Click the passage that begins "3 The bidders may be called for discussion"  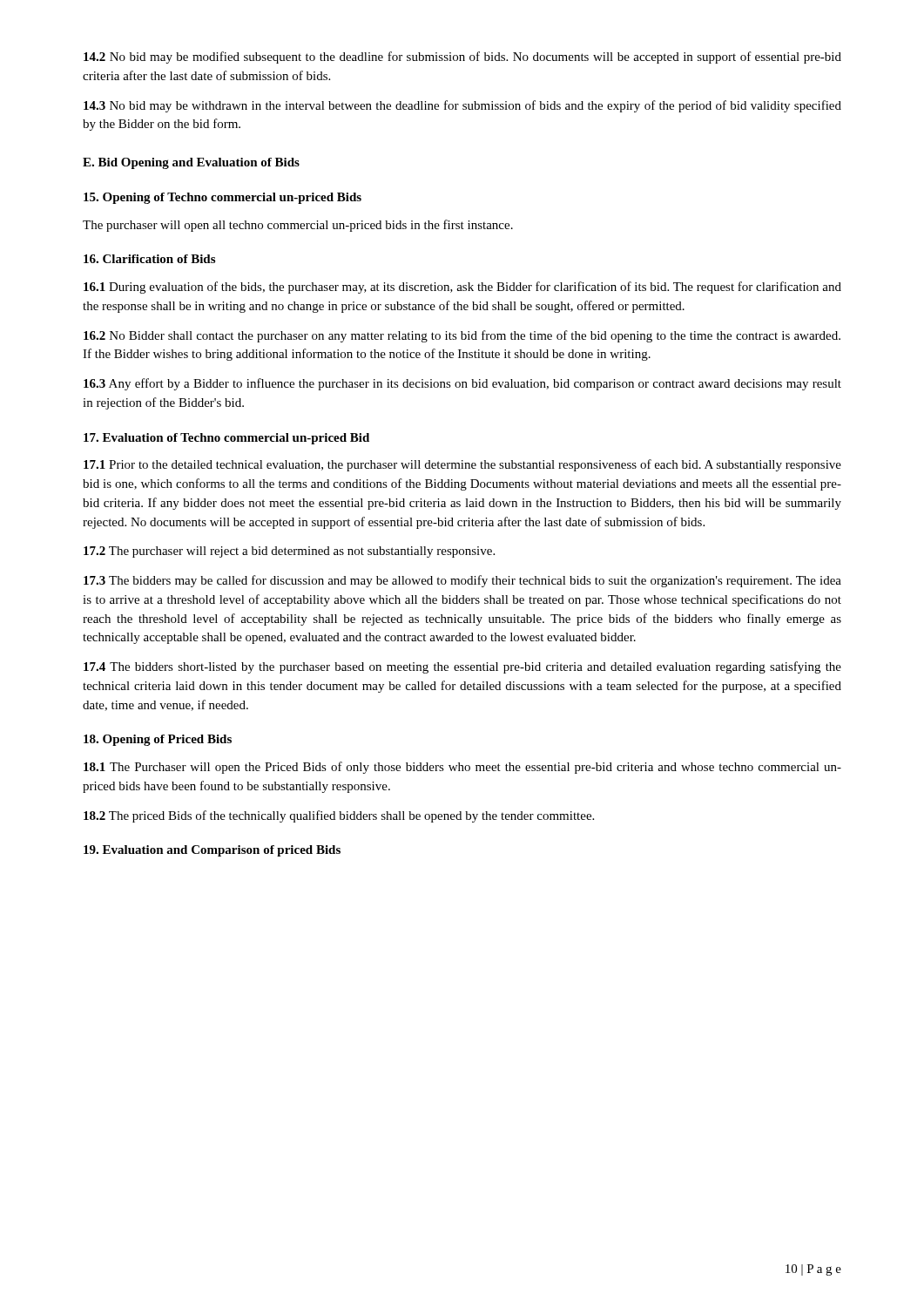462,609
